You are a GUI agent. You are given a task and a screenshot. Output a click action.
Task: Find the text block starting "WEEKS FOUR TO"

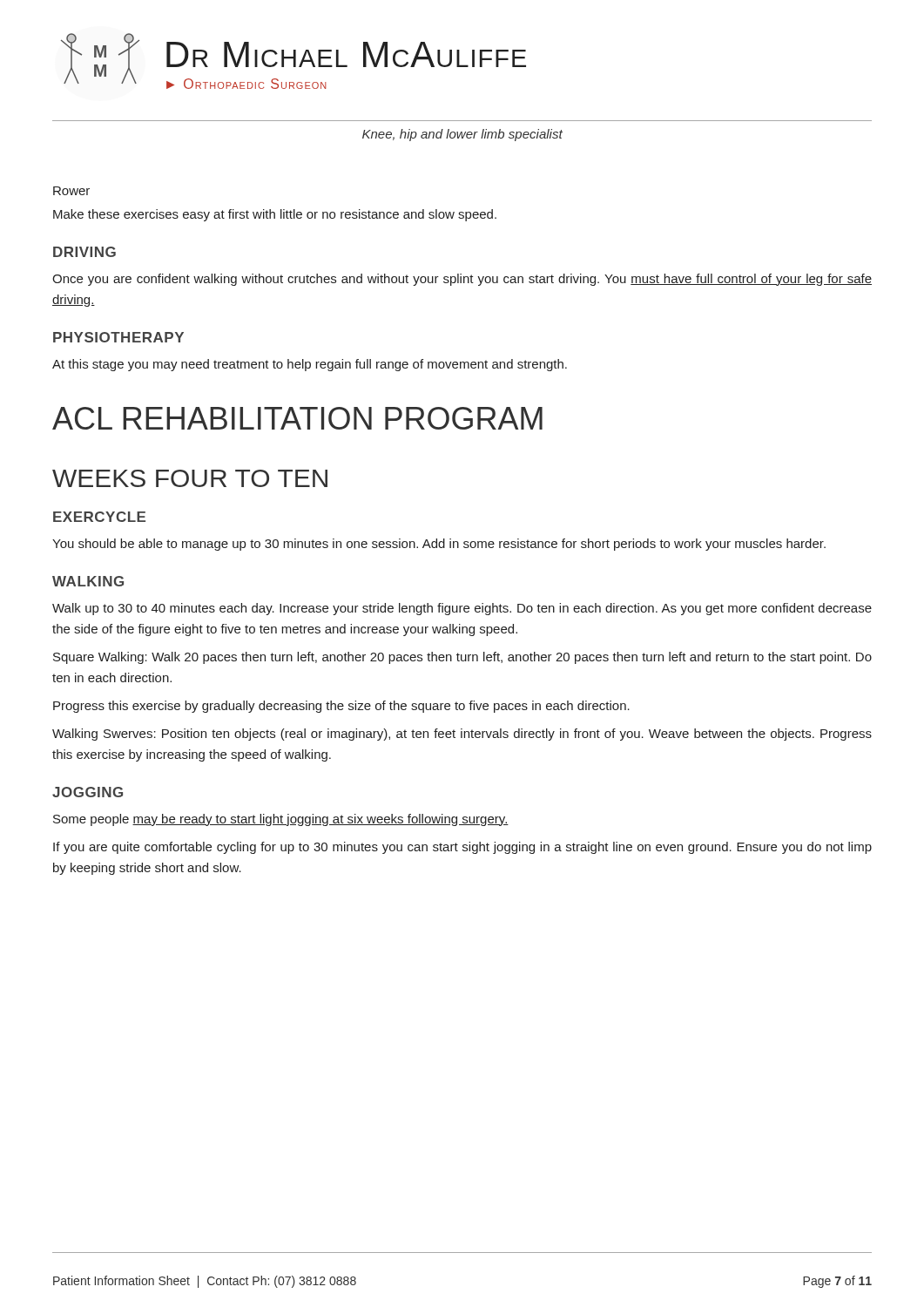pyautogui.click(x=191, y=477)
